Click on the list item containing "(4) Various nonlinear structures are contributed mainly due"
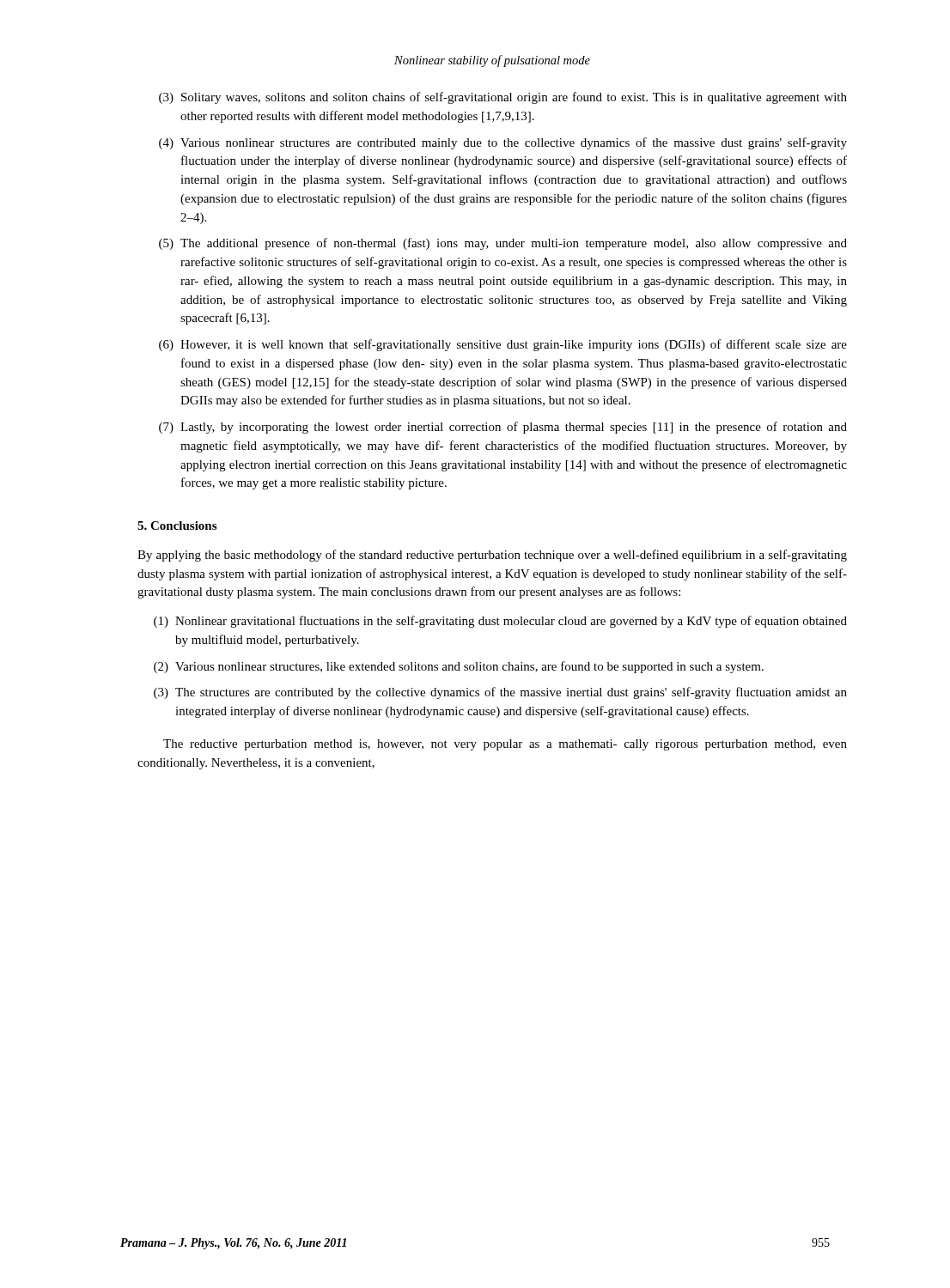 pyautogui.click(x=492, y=180)
